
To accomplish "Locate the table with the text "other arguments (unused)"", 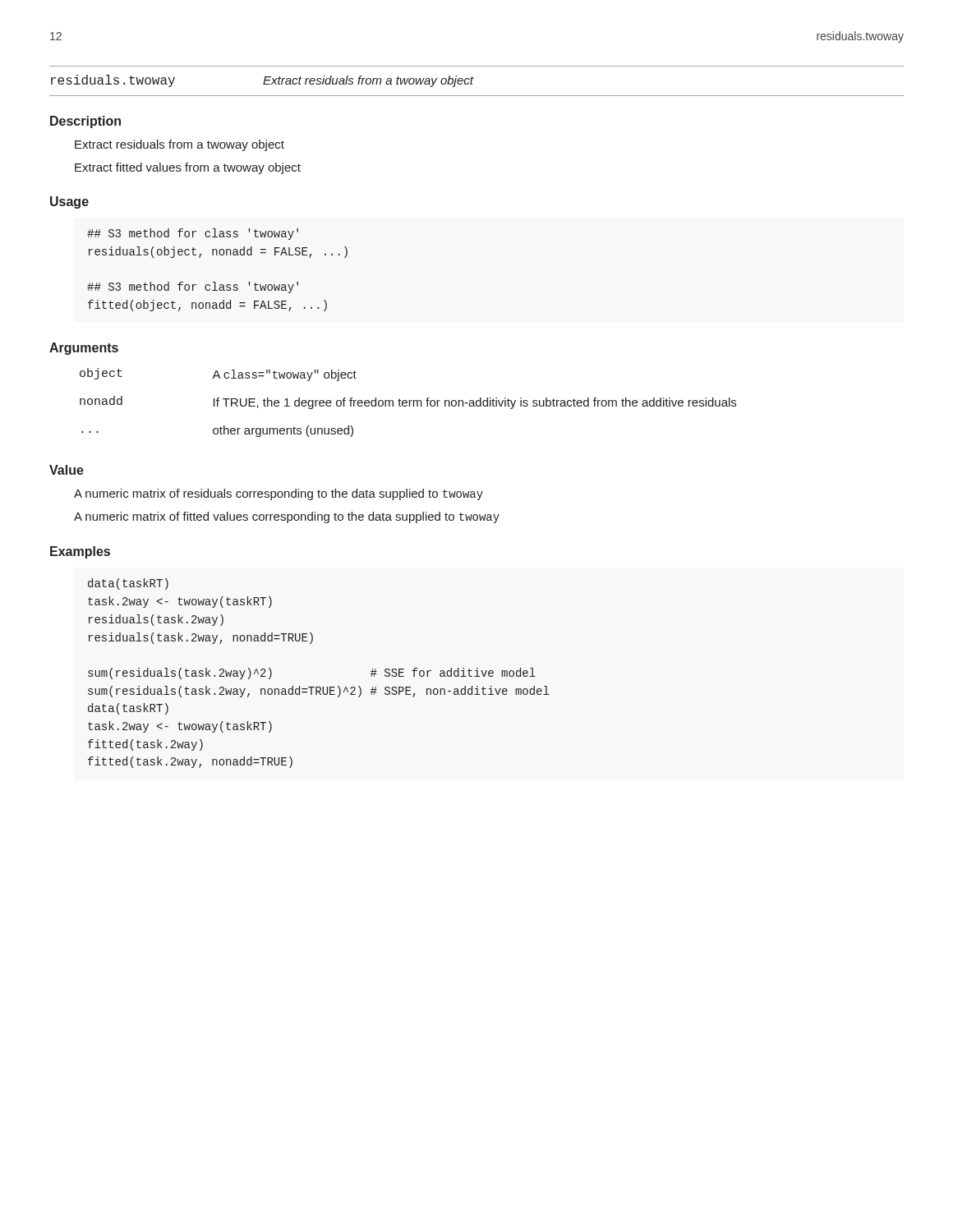I will click(476, 404).
